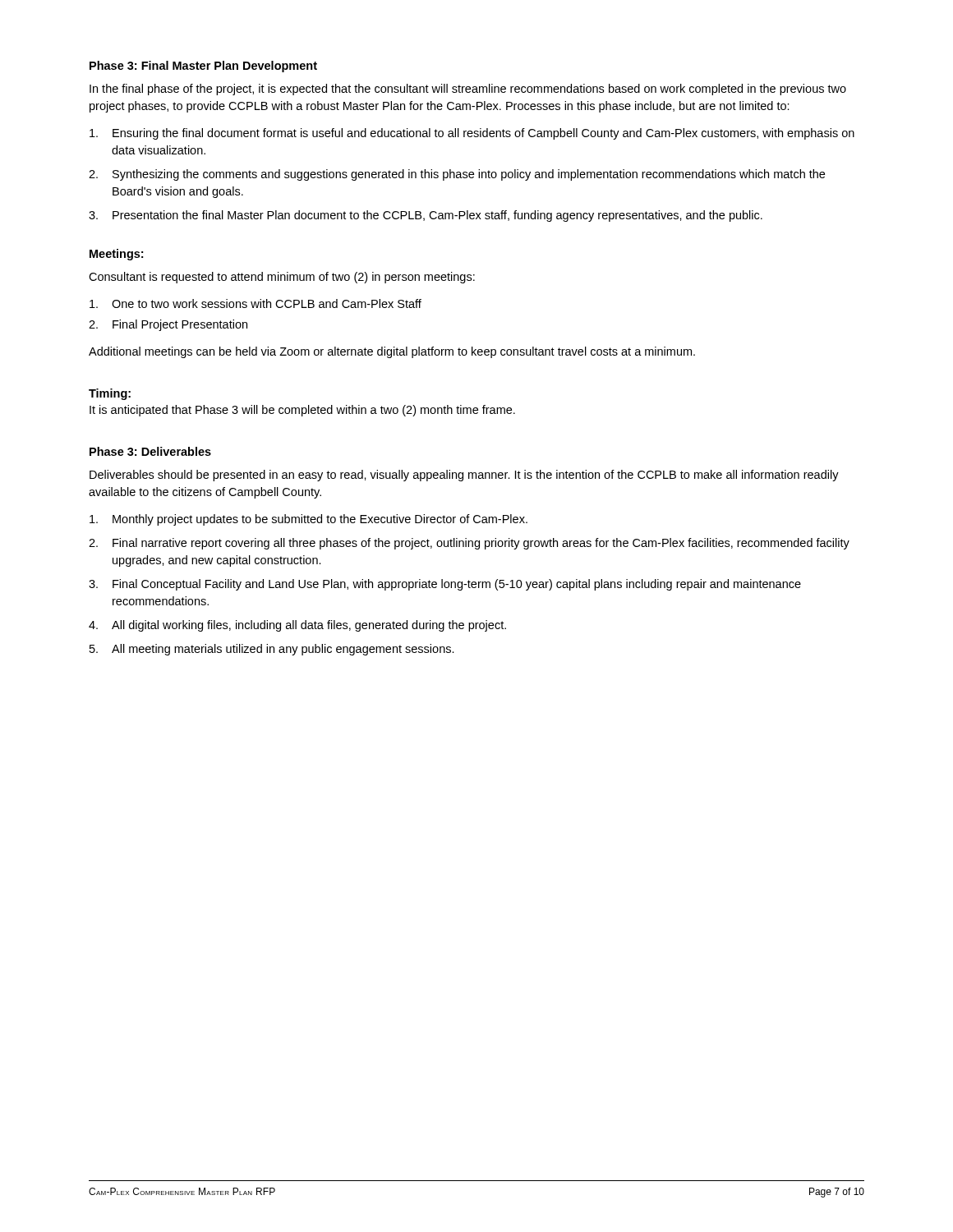Locate the block of text that opens with "One to two work sessions with"
The width and height of the screenshot is (953, 1232).
256,303
